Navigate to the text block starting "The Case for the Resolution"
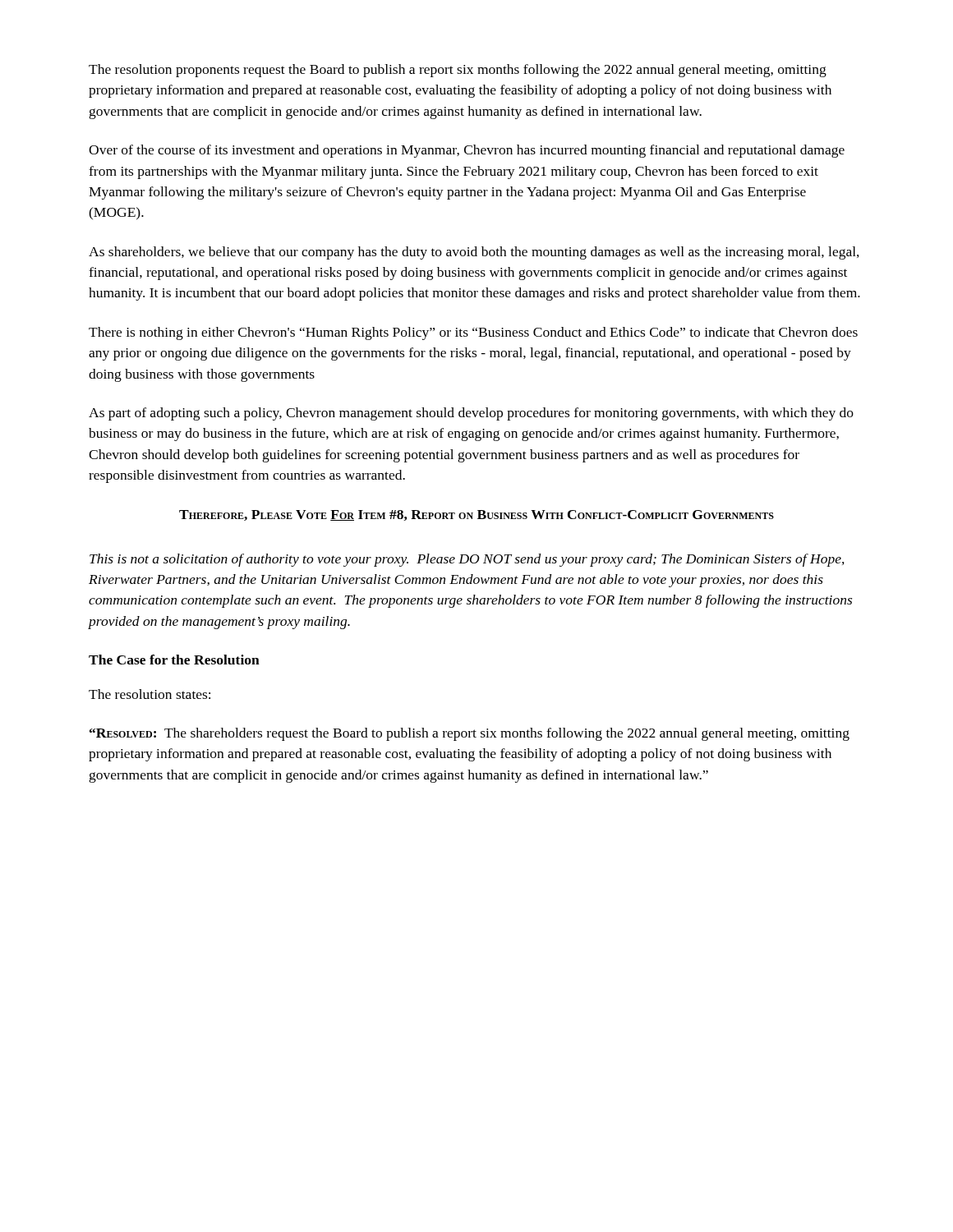The height and width of the screenshot is (1232, 953). tap(174, 660)
